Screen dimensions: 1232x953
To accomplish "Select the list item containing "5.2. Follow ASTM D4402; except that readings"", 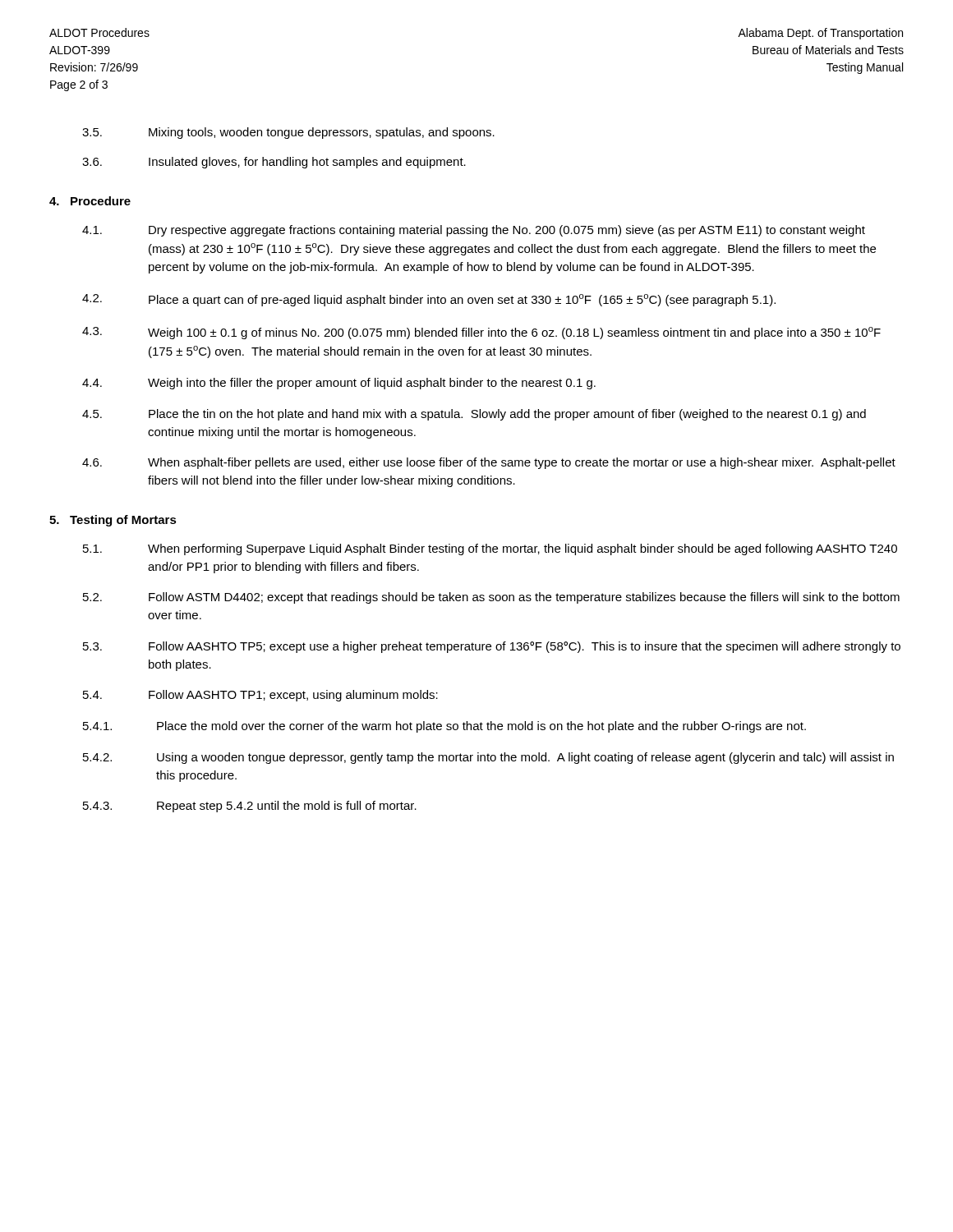I will point(476,606).
